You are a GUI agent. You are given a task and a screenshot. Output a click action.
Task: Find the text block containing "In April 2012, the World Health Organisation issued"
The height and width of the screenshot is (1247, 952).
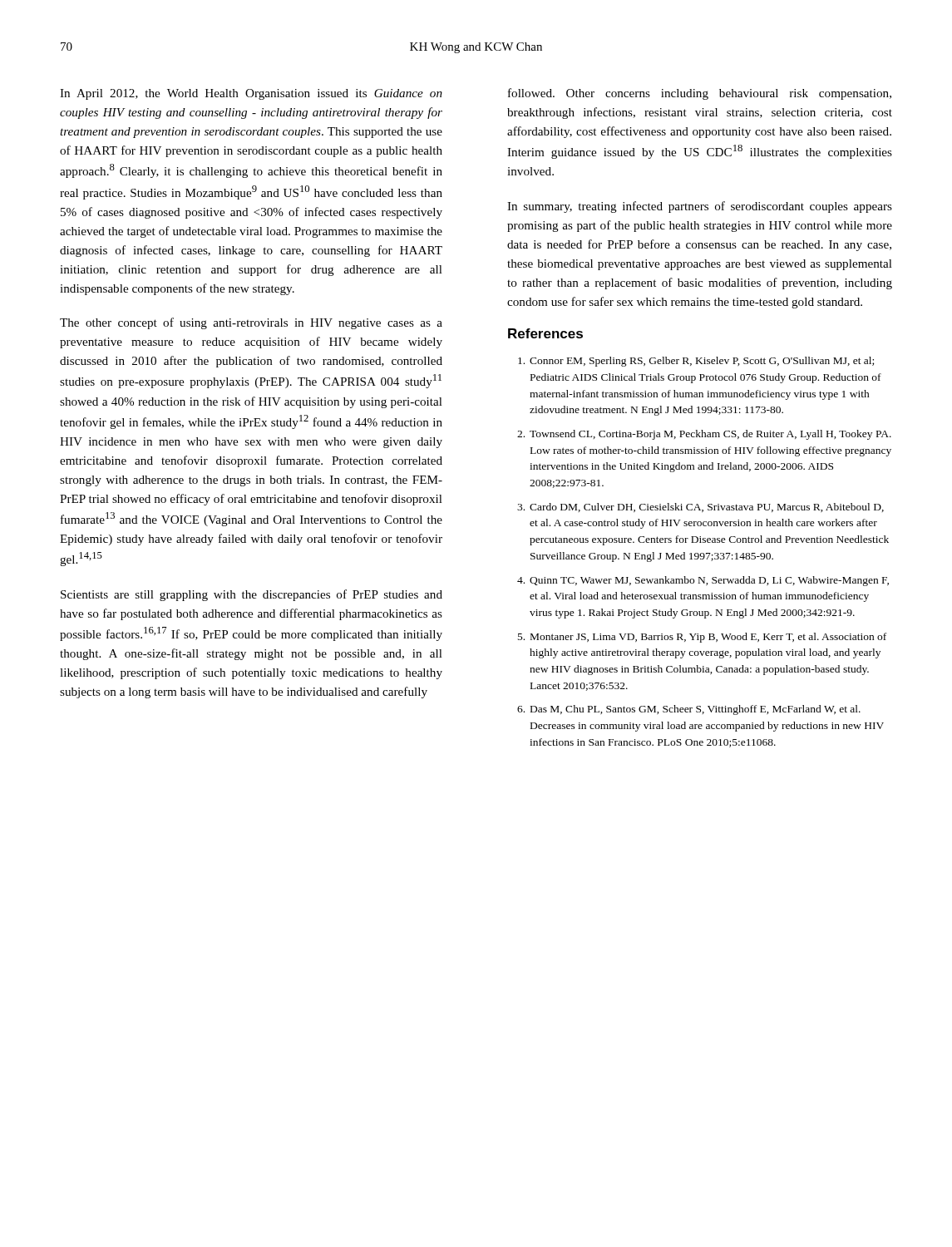pos(251,190)
